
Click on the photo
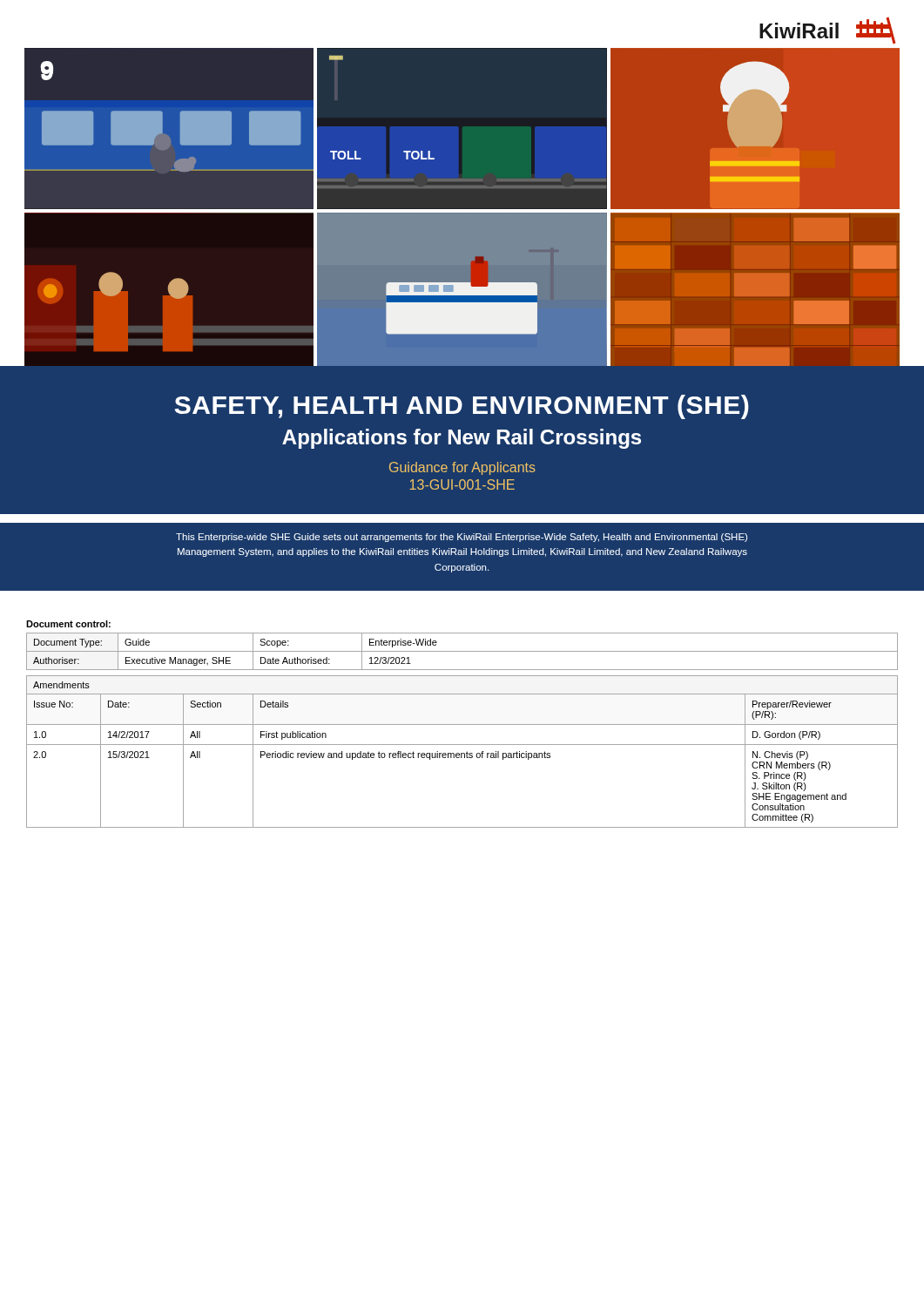point(462,213)
